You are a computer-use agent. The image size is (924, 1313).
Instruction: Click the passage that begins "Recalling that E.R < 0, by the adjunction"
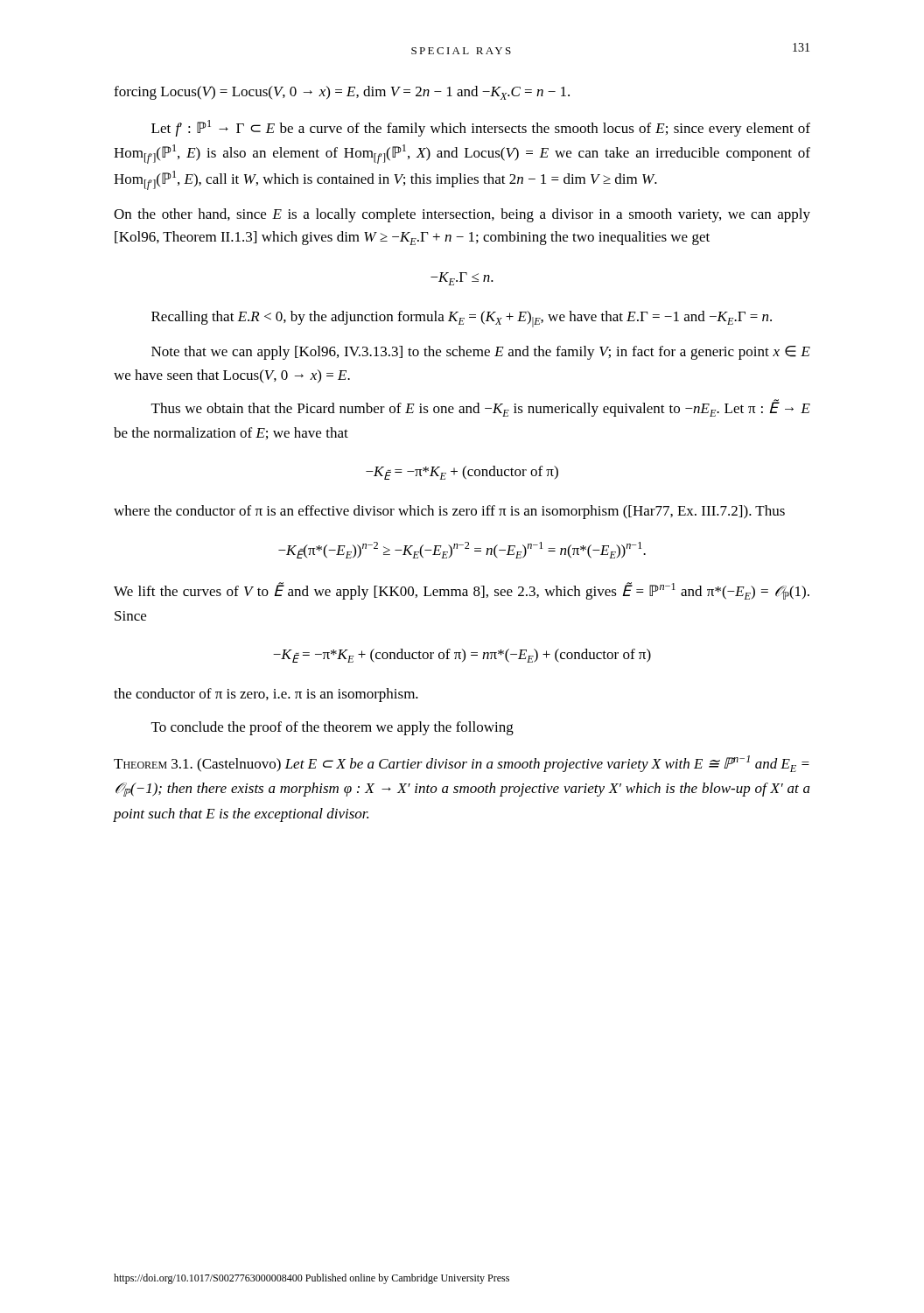(x=462, y=318)
